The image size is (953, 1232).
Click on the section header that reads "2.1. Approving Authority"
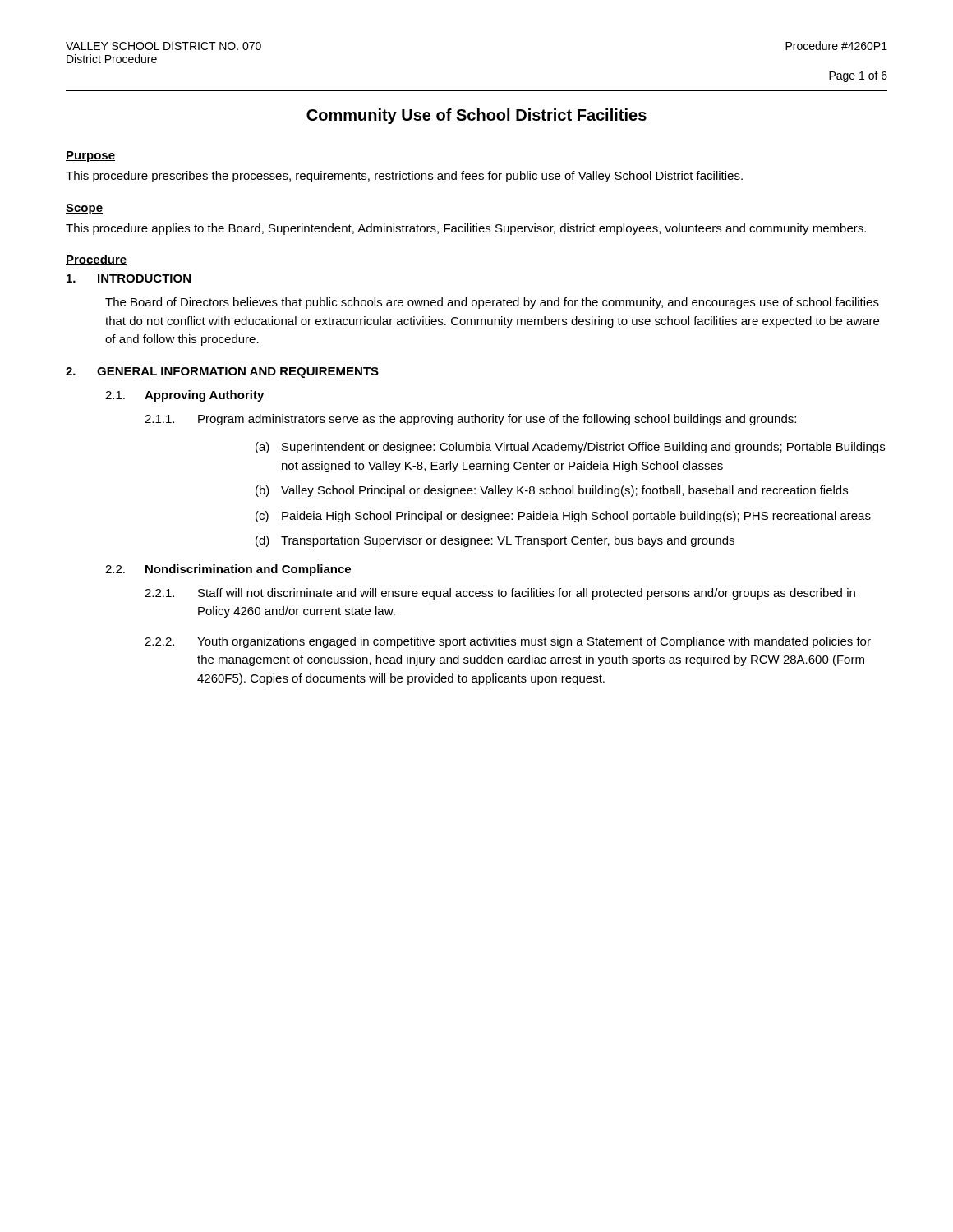pos(184,396)
